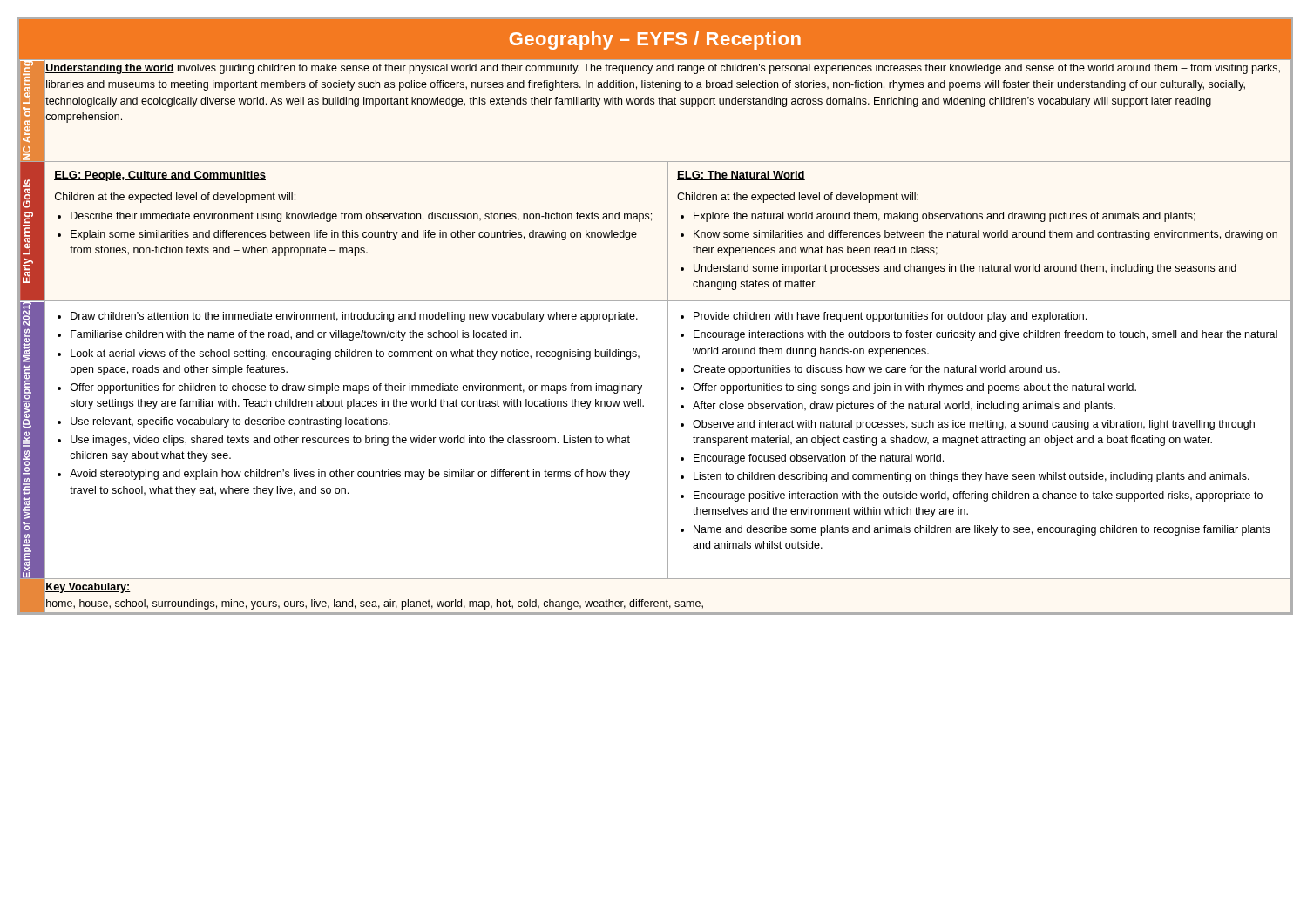Find the passage starting "Explore the natural world around"
This screenshot has width=1307, height=924.
pyautogui.click(x=944, y=216)
